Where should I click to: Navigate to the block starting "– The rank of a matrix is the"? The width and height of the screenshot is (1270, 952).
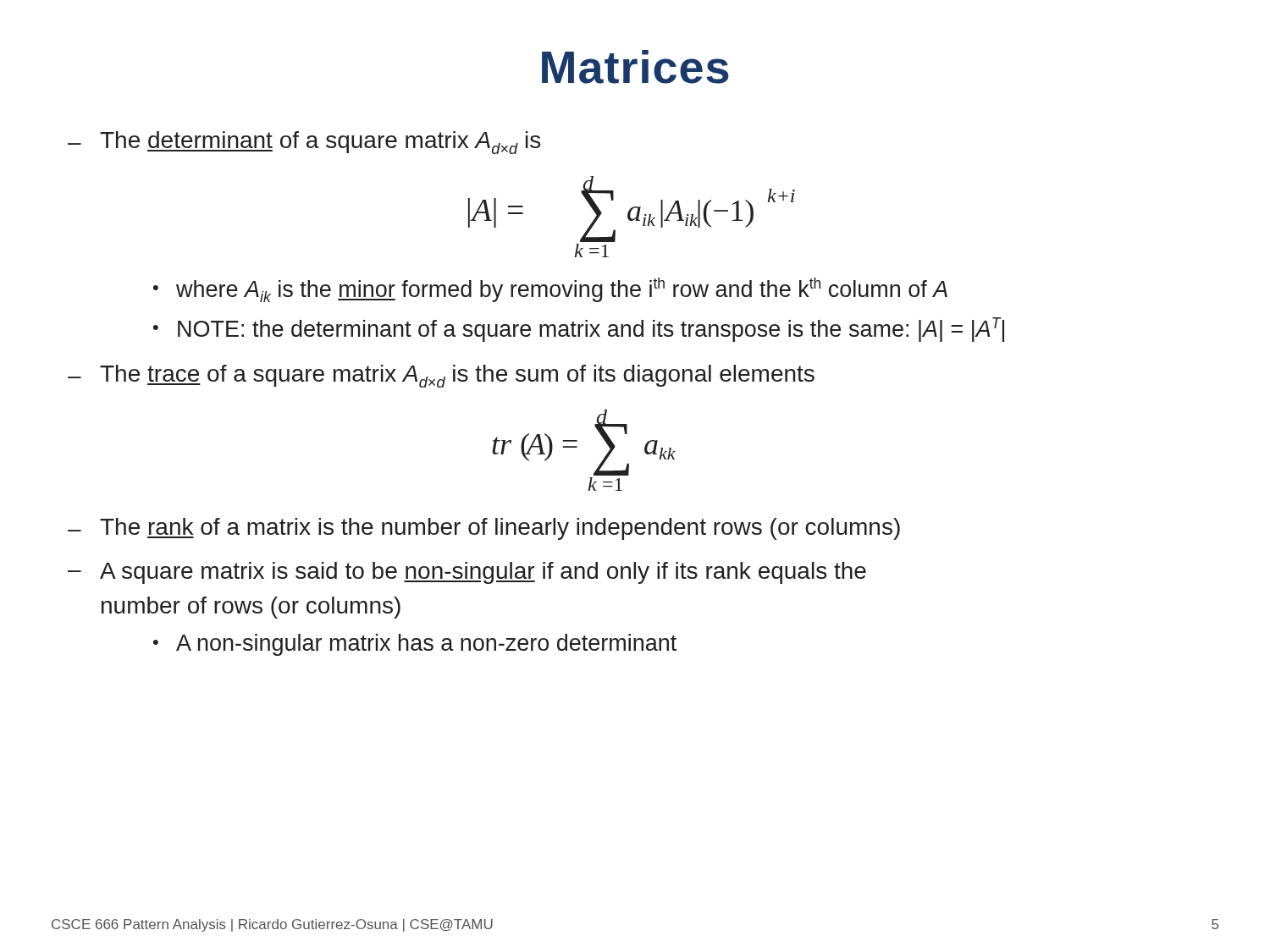pos(635,528)
